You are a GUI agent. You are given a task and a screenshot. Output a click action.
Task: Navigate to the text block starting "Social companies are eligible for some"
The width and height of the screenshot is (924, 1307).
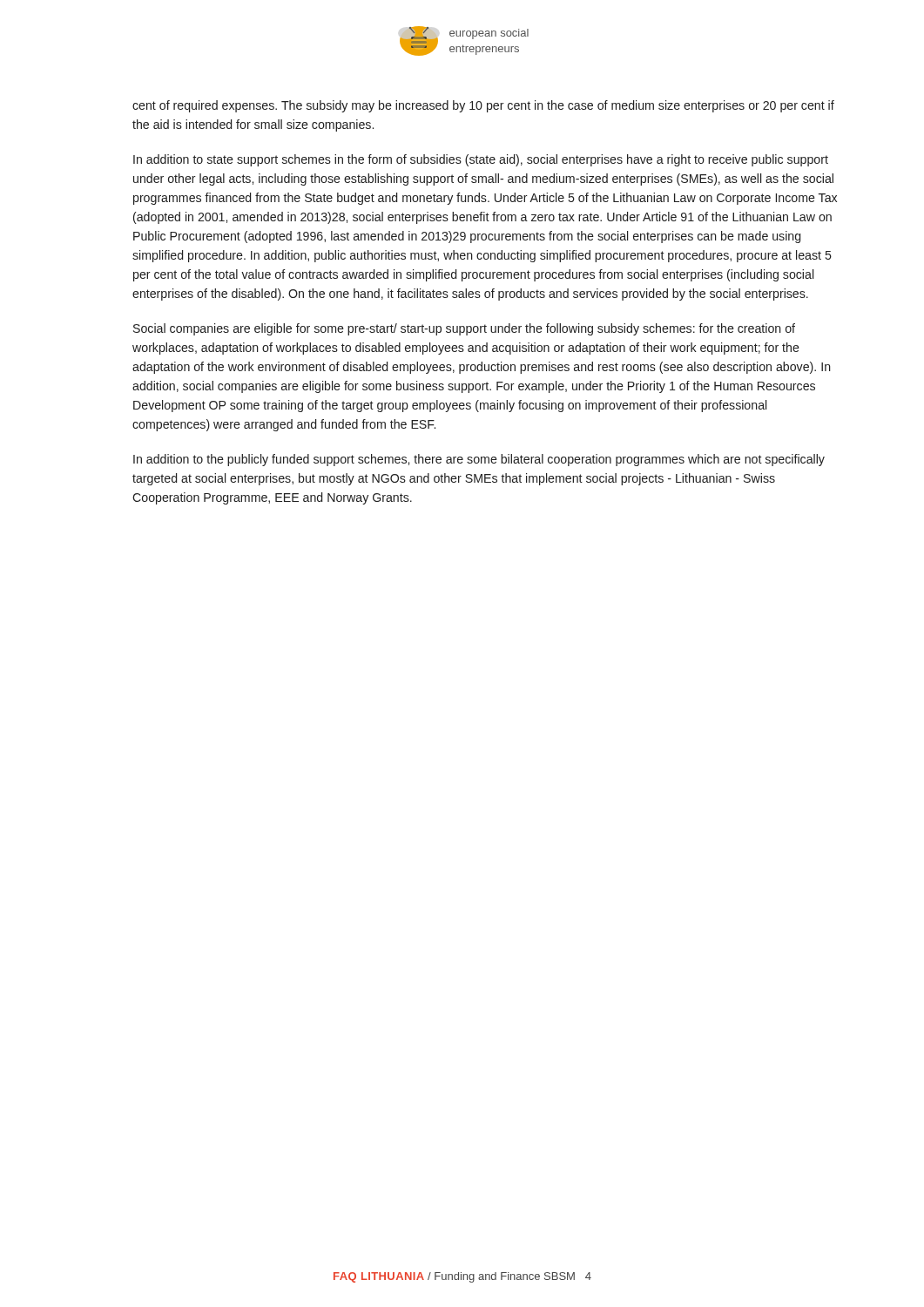click(482, 376)
